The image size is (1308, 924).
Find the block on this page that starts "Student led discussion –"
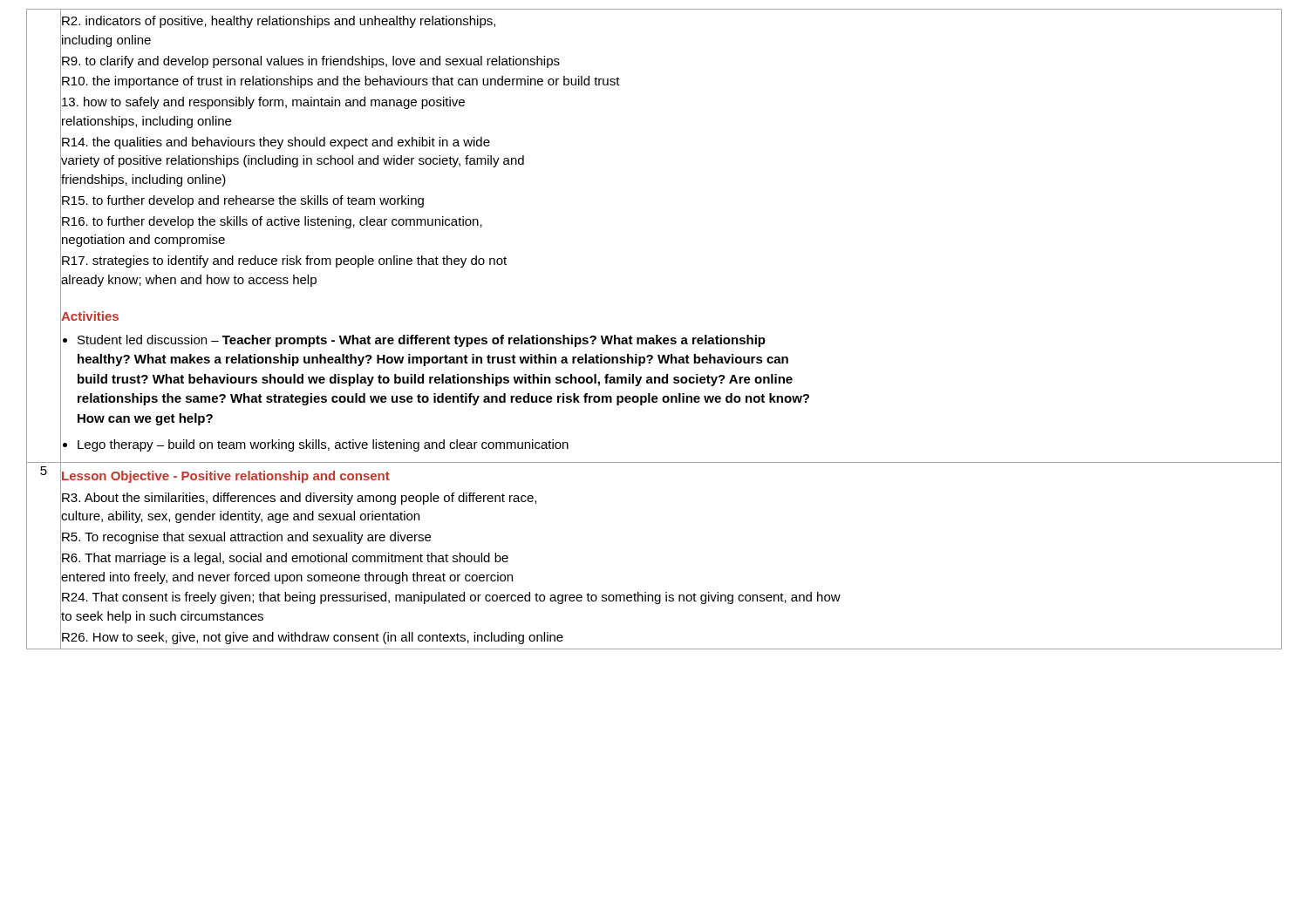[x=443, y=378]
